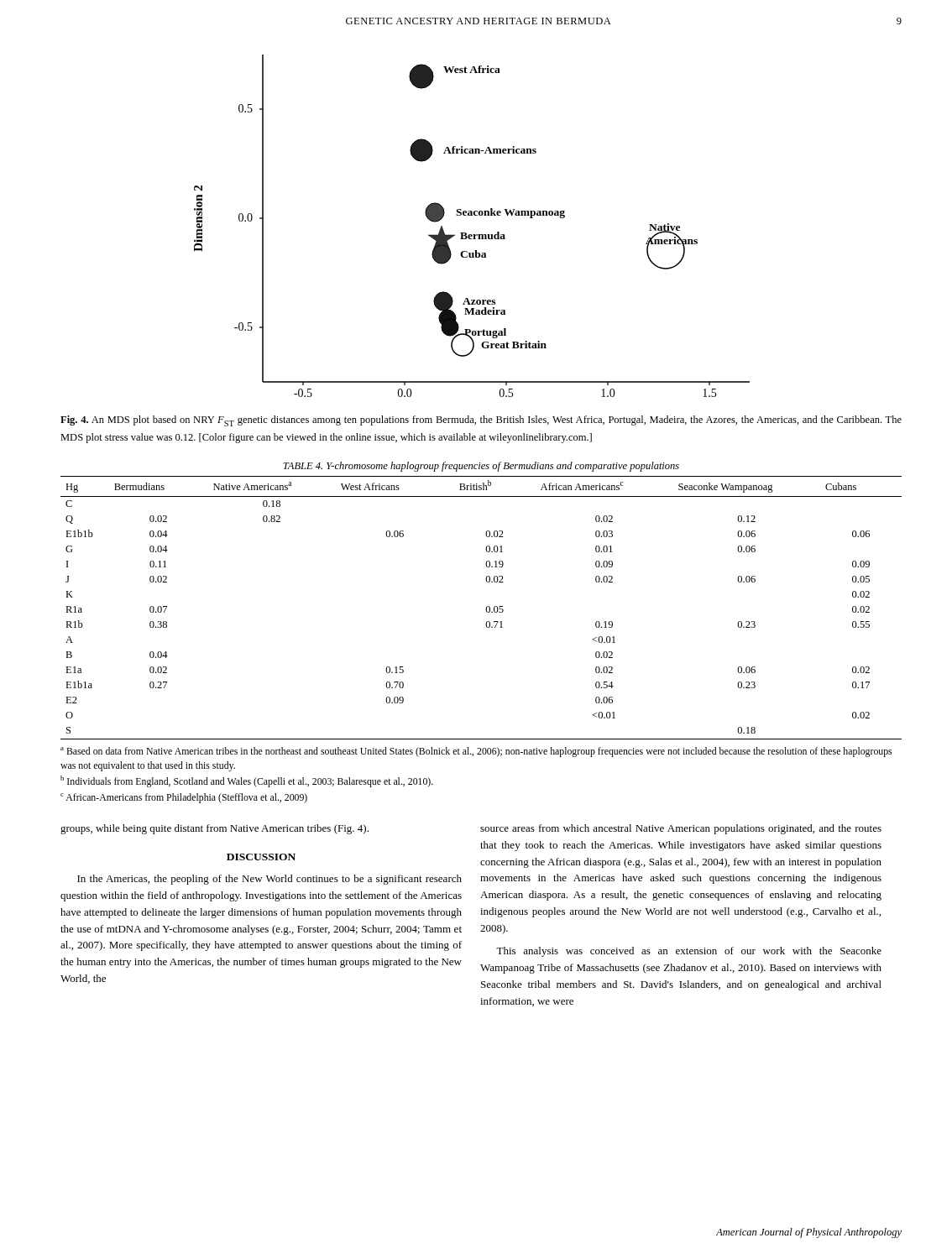
Task: Locate the text block containing "This analysis was"
Action: [x=681, y=976]
